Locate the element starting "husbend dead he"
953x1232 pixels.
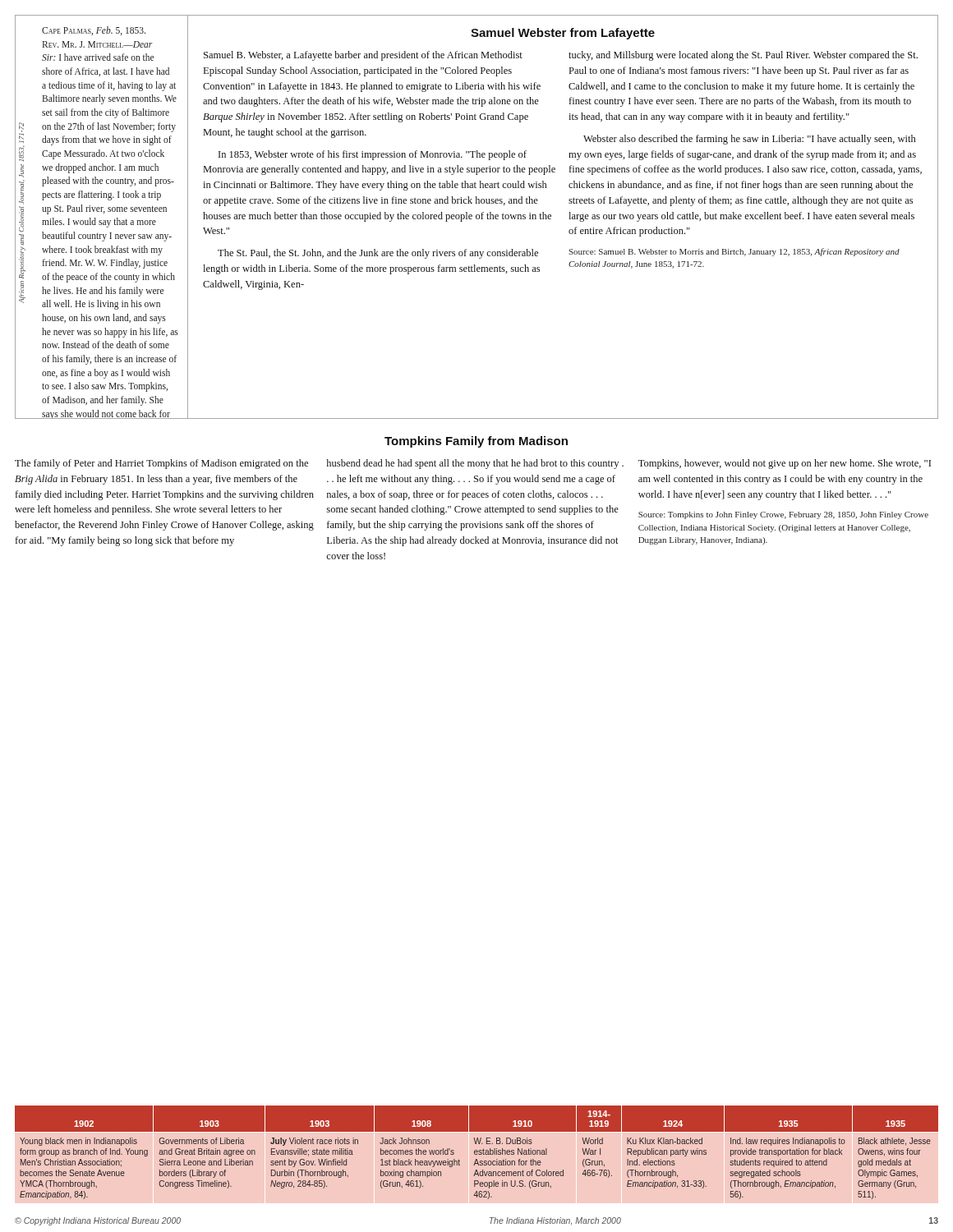click(x=476, y=510)
